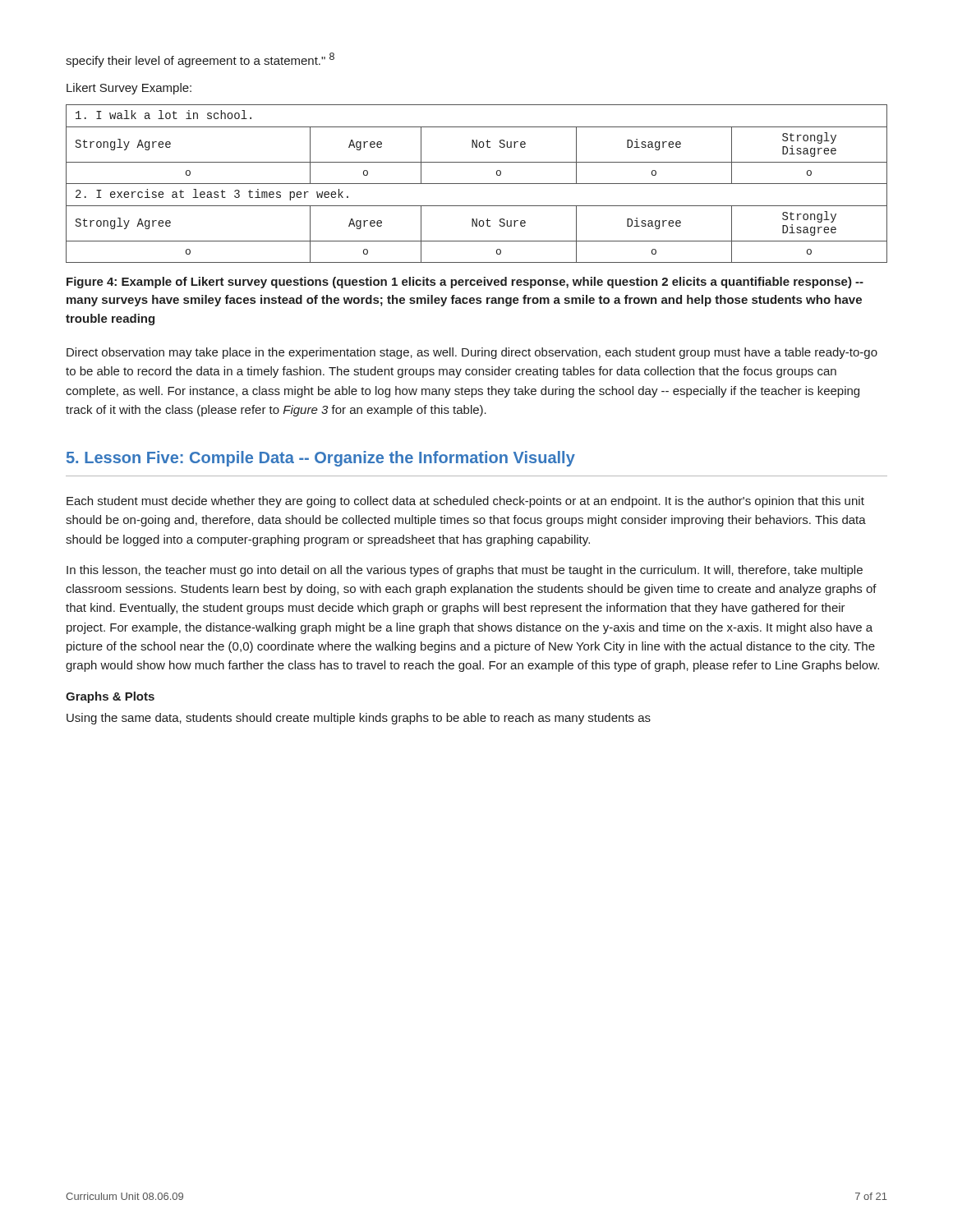Click on the text block containing "Using the same data, students should create"
Image resolution: width=953 pixels, height=1232 pixels.
pyautogui.click(x=358, y=718)
